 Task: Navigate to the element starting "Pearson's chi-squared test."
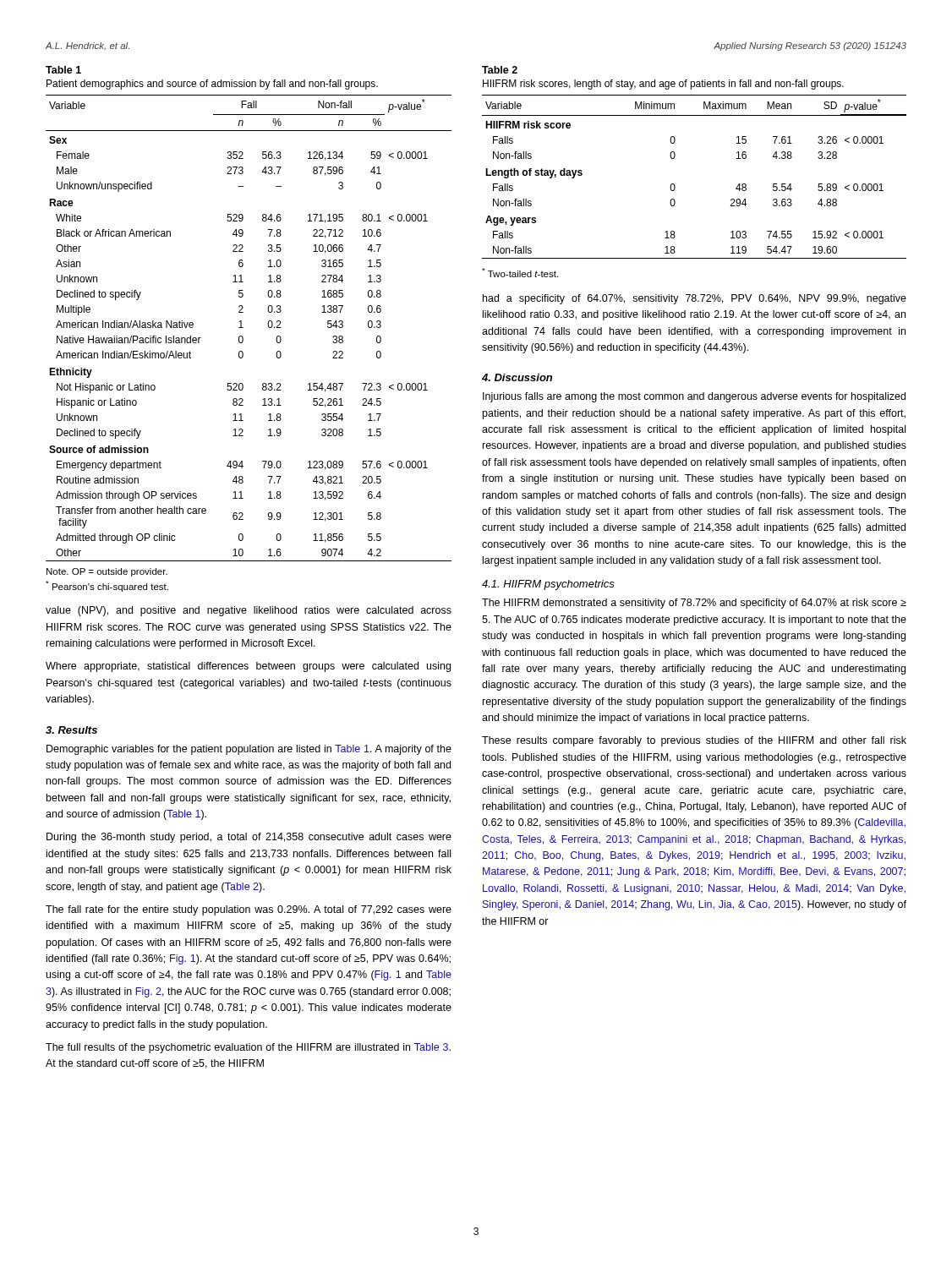click(107, 584)
